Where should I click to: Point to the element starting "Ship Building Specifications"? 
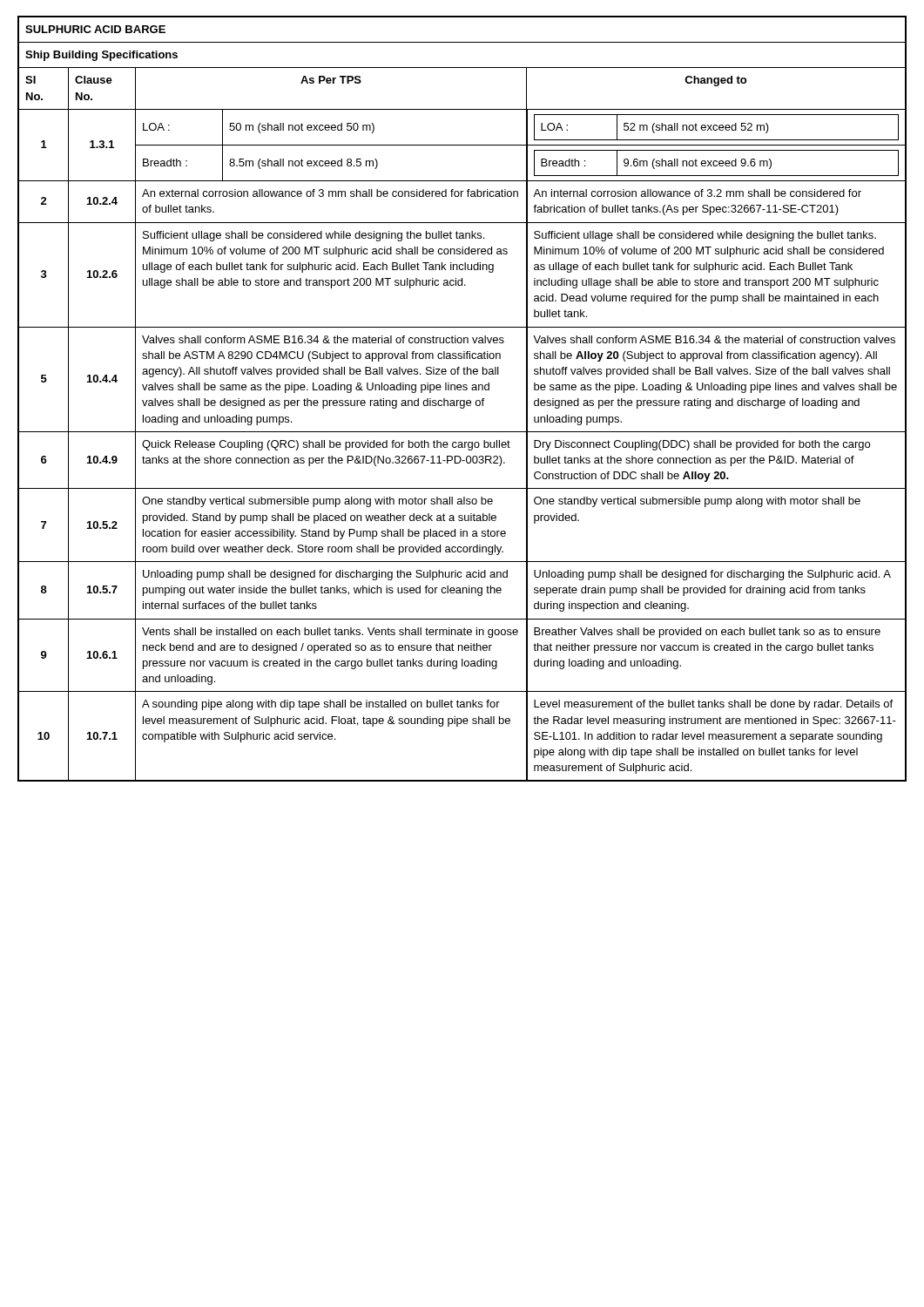102,55
